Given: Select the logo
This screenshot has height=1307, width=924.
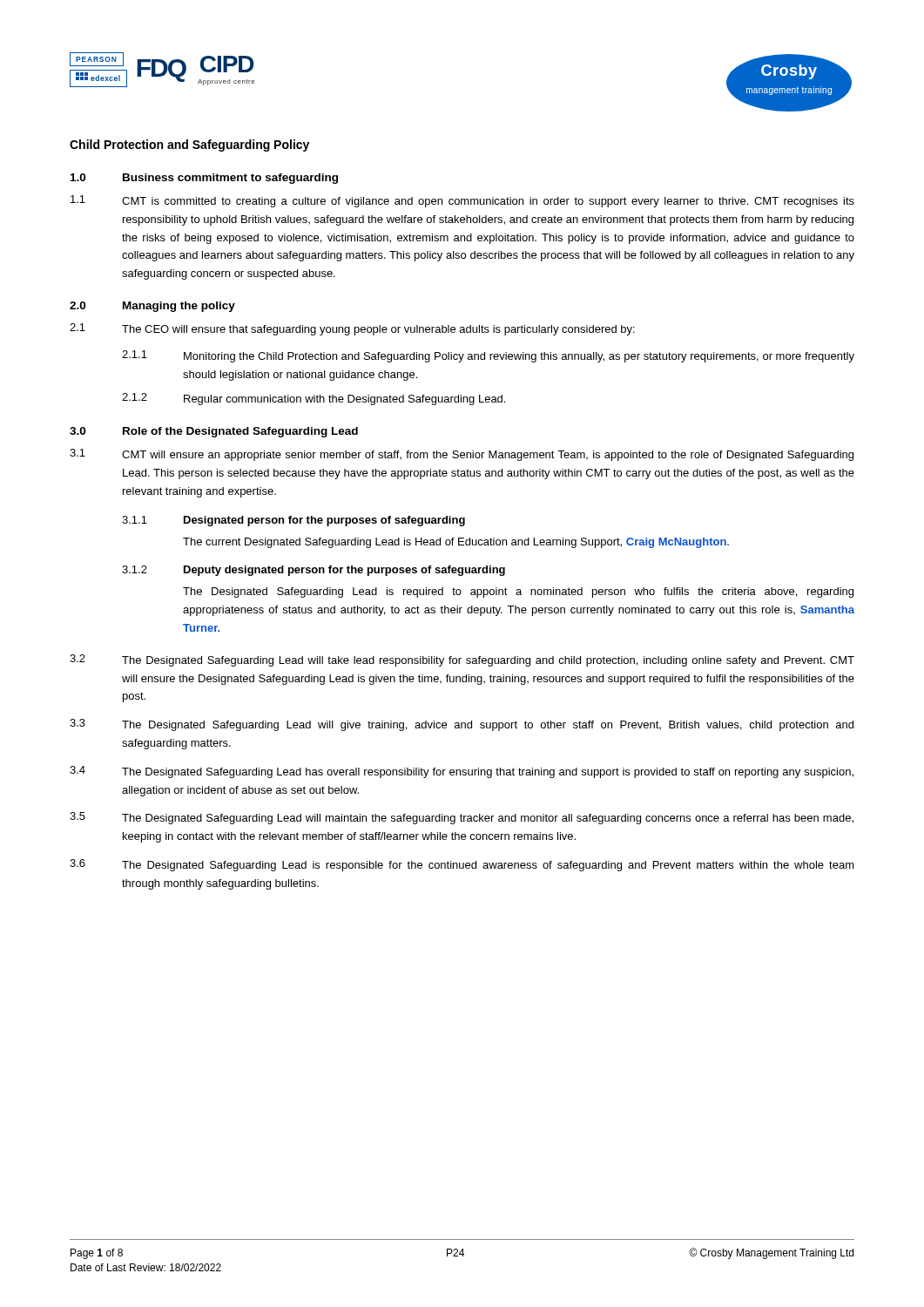Looking at the screenshot, I should click(462, 83).
